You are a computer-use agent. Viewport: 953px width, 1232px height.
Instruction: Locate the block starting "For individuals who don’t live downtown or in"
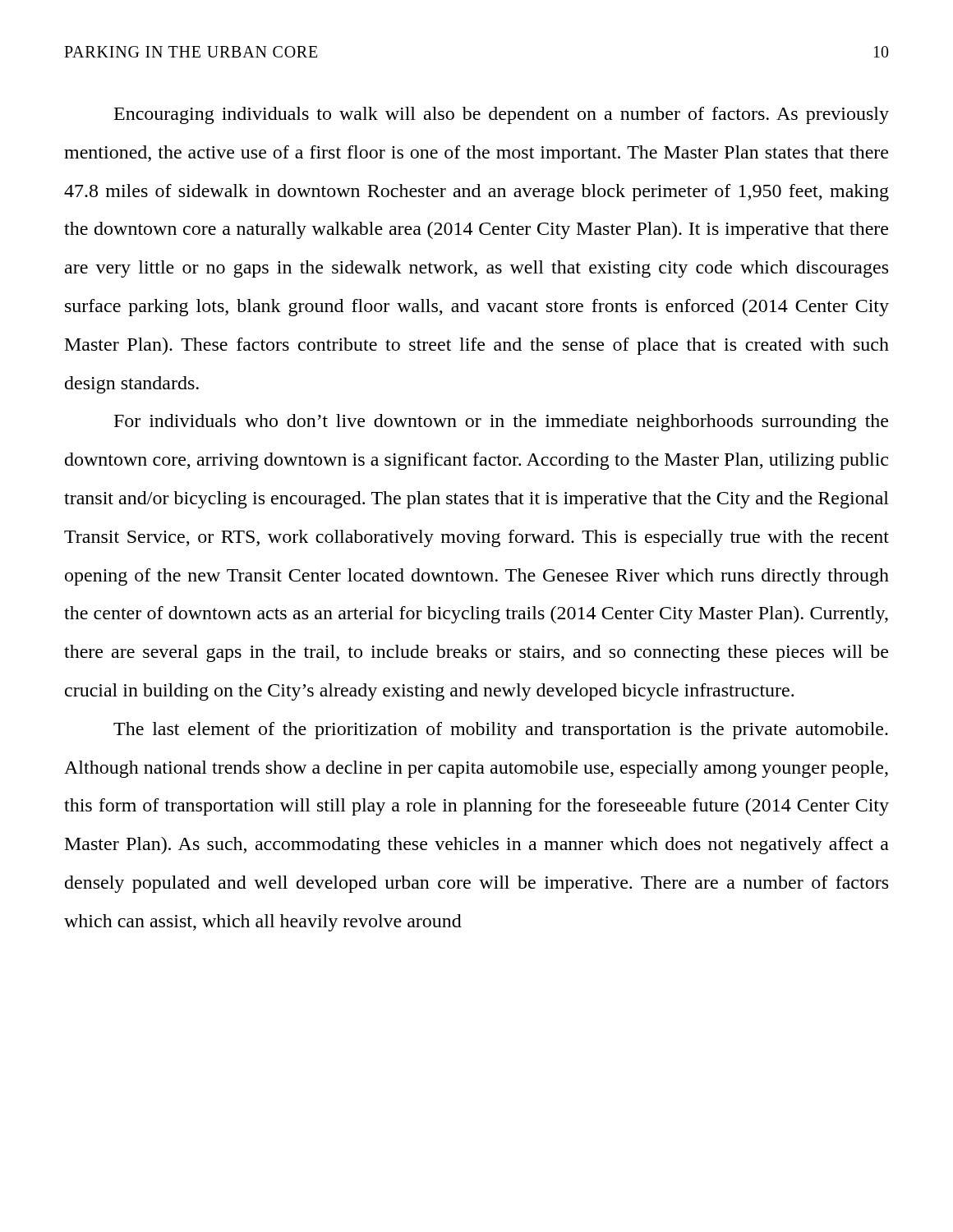point(501,423)
